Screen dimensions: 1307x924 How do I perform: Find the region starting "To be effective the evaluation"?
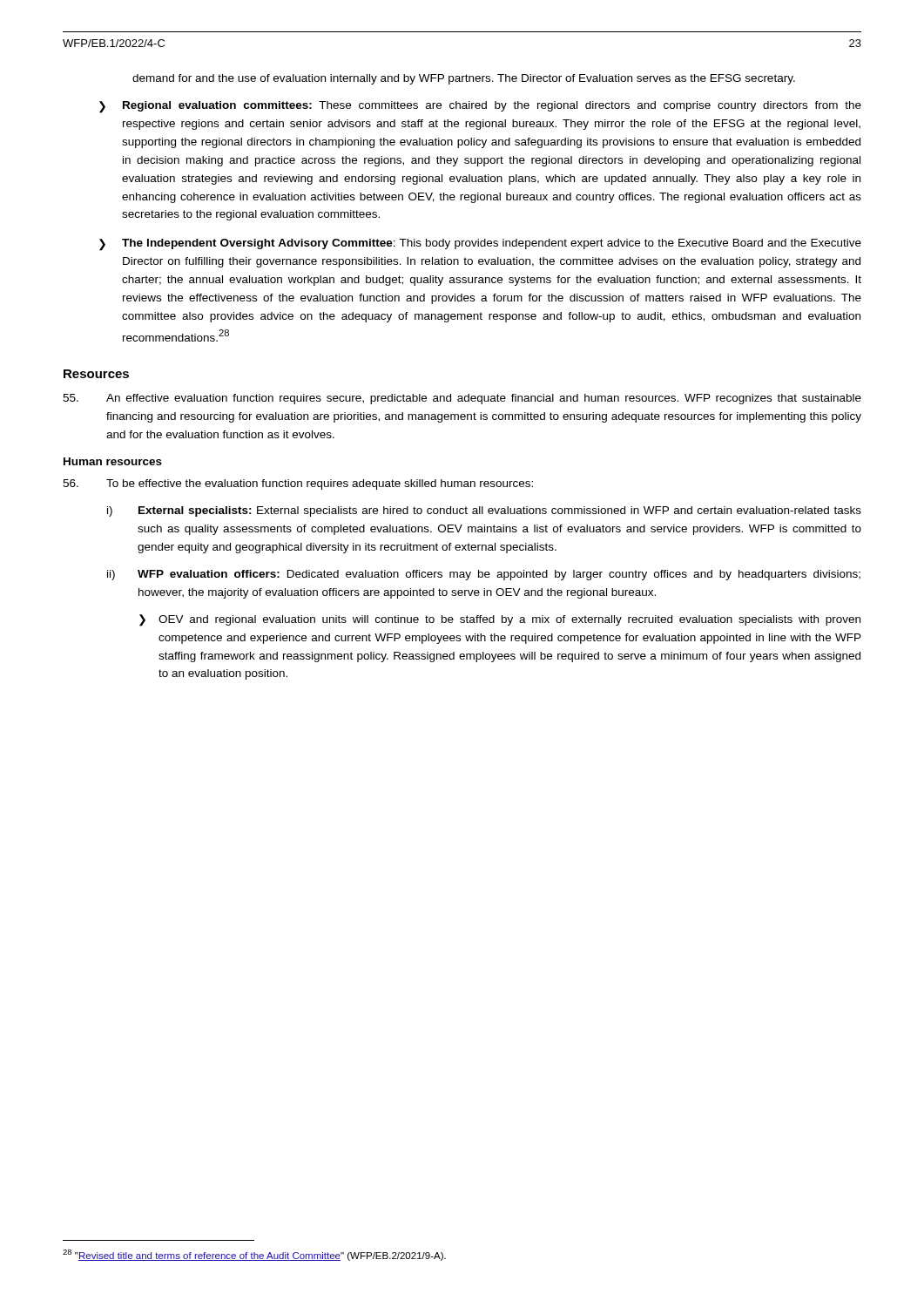click(x=462, y=484)
